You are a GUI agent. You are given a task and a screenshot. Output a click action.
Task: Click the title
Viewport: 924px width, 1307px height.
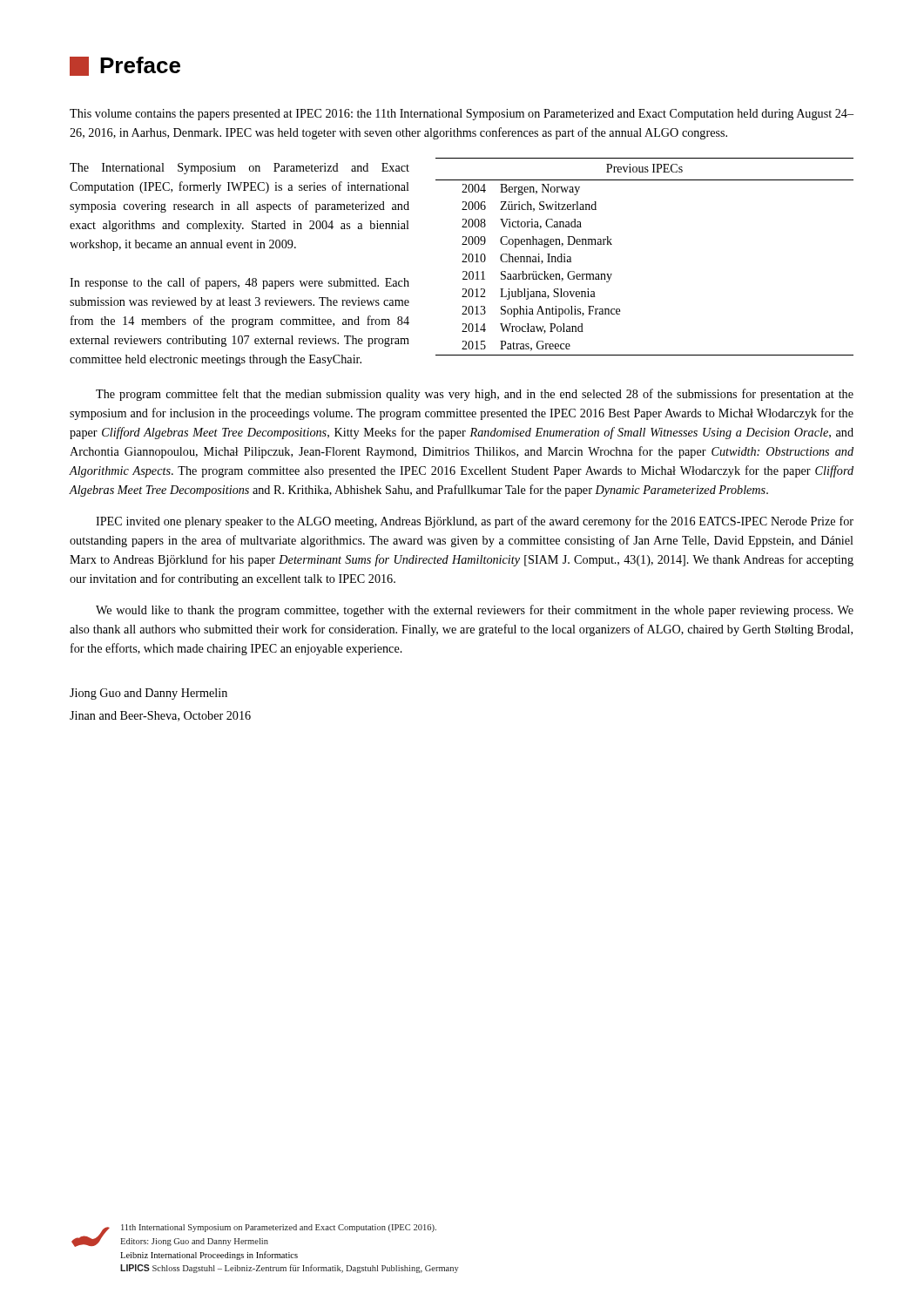[x=125, y=66]
